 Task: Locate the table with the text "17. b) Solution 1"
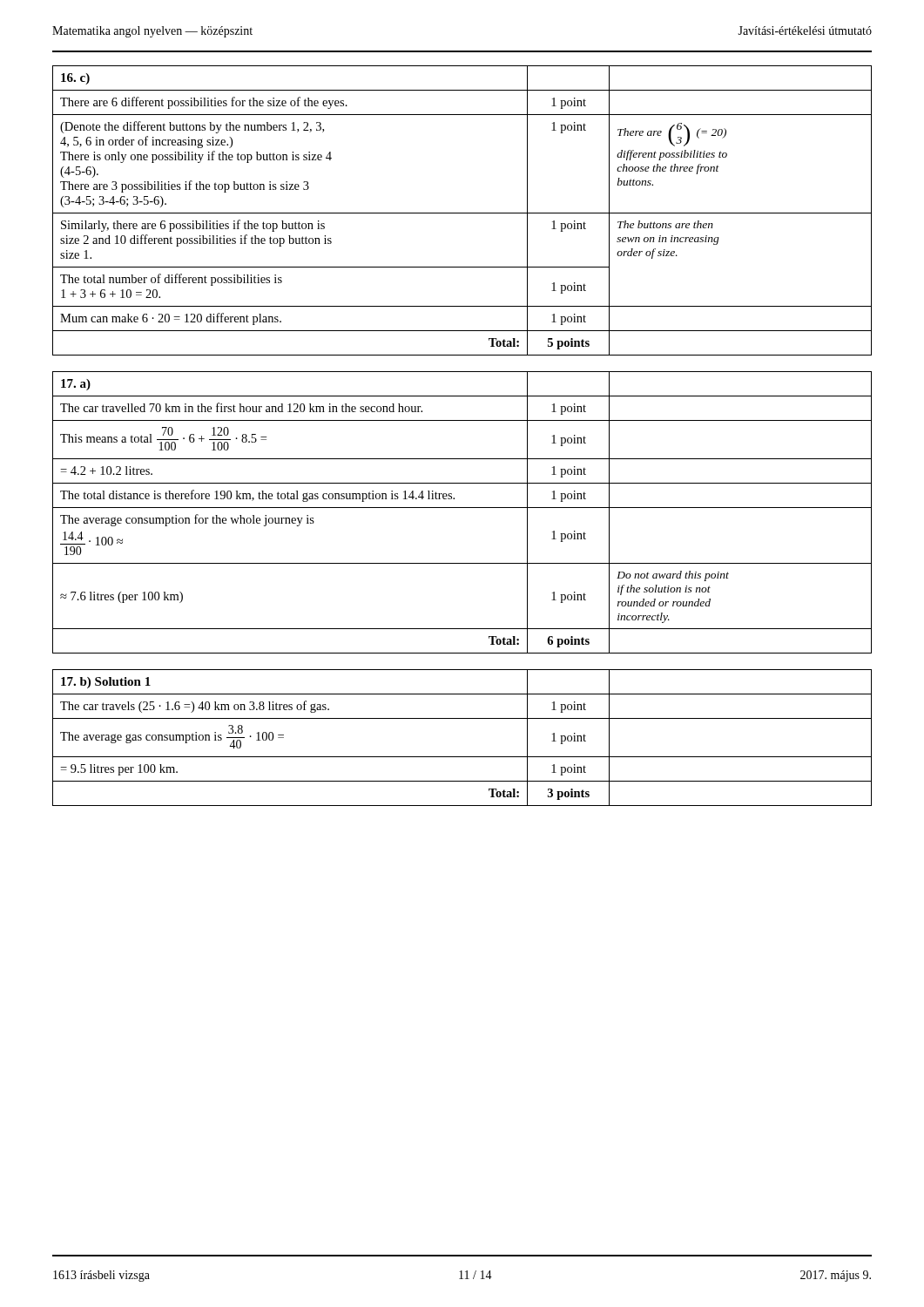[x=462, y=738]
